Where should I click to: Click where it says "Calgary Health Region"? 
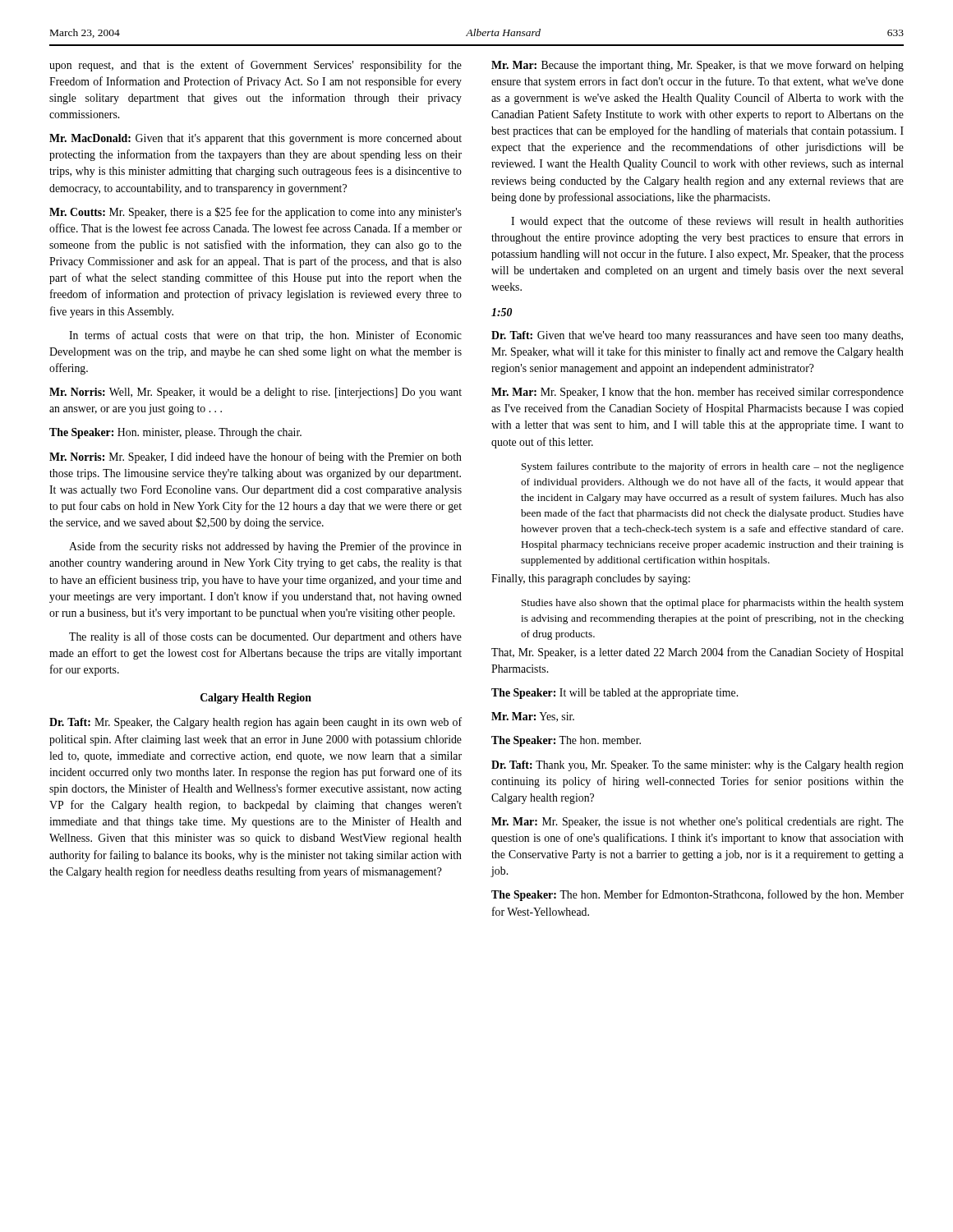coord(255,698)
